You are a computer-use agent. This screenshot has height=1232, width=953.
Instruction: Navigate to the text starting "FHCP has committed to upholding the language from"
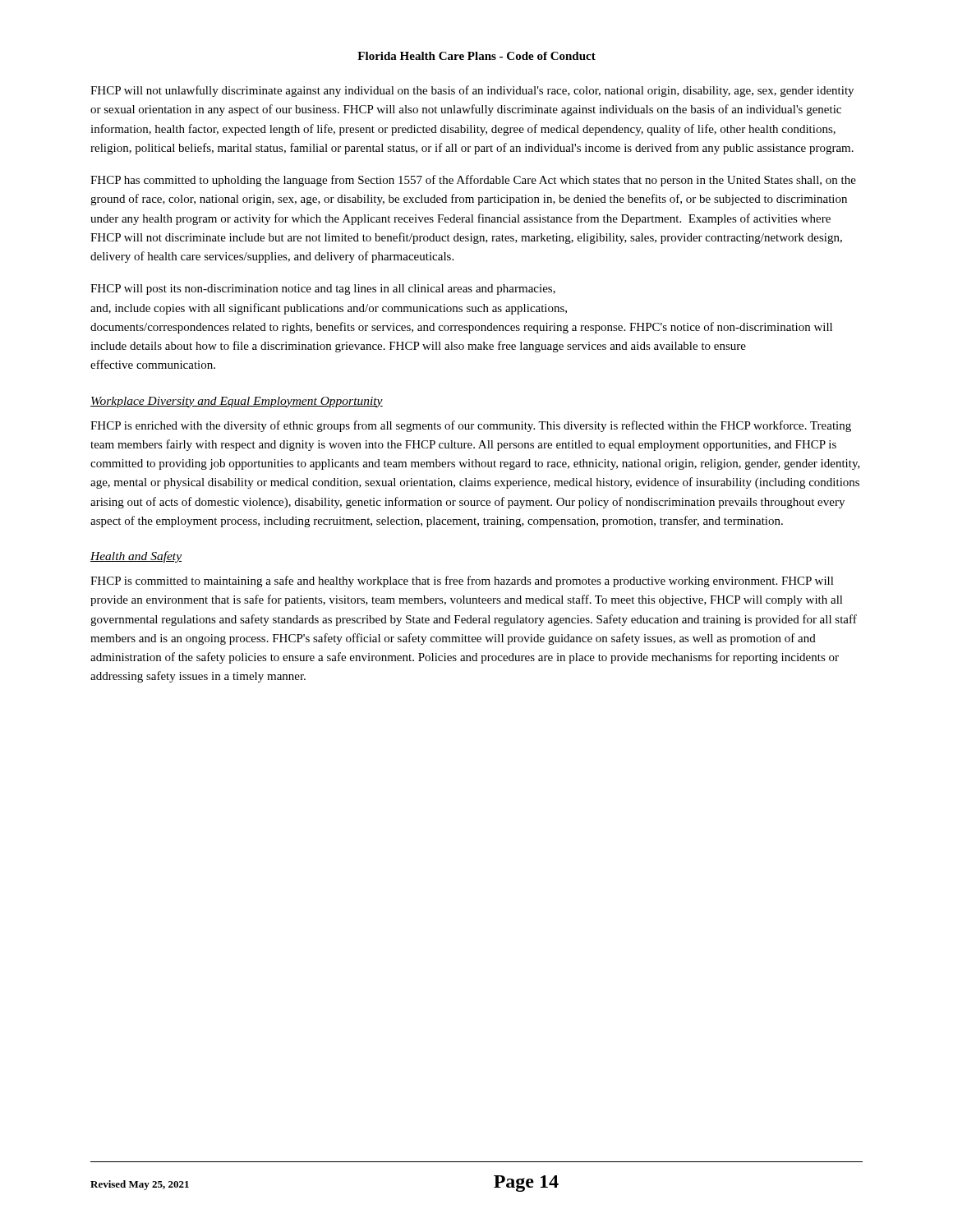(x=473, y=218)
